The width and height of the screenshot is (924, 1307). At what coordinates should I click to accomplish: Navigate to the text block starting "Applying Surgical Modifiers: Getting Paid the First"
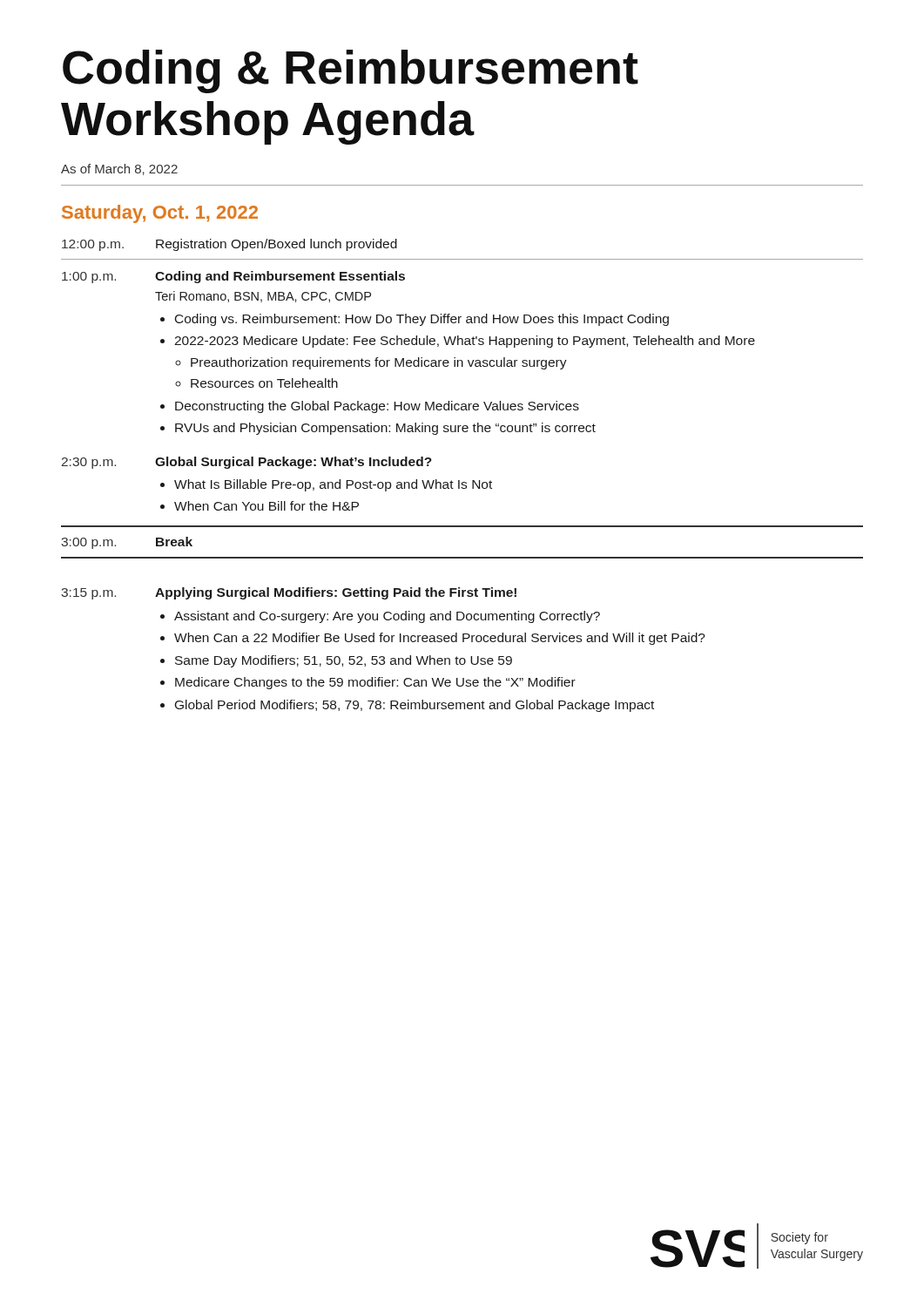(x=509, y=649)
